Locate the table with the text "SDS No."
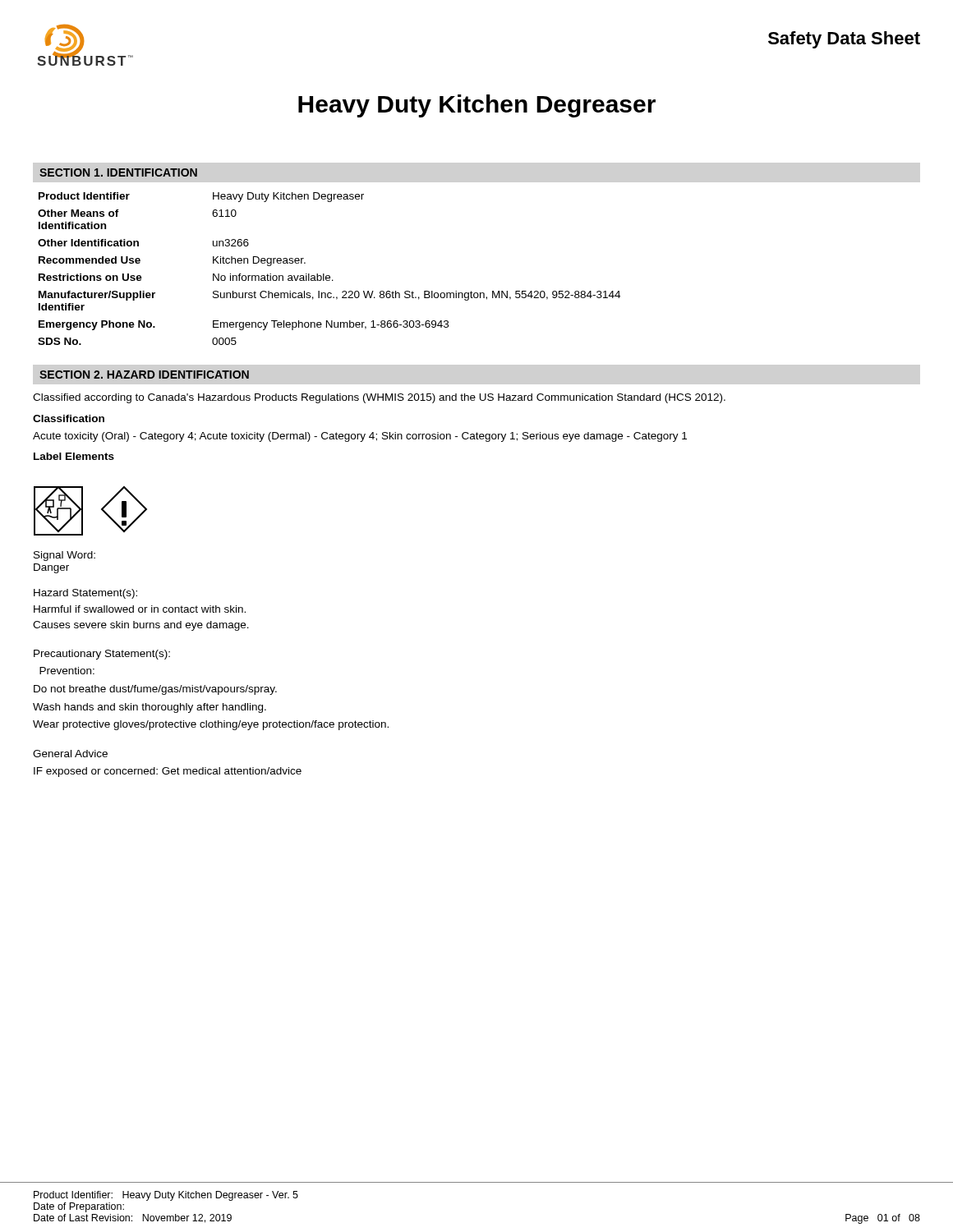953x1232 pixels. [x=476, y=269]
